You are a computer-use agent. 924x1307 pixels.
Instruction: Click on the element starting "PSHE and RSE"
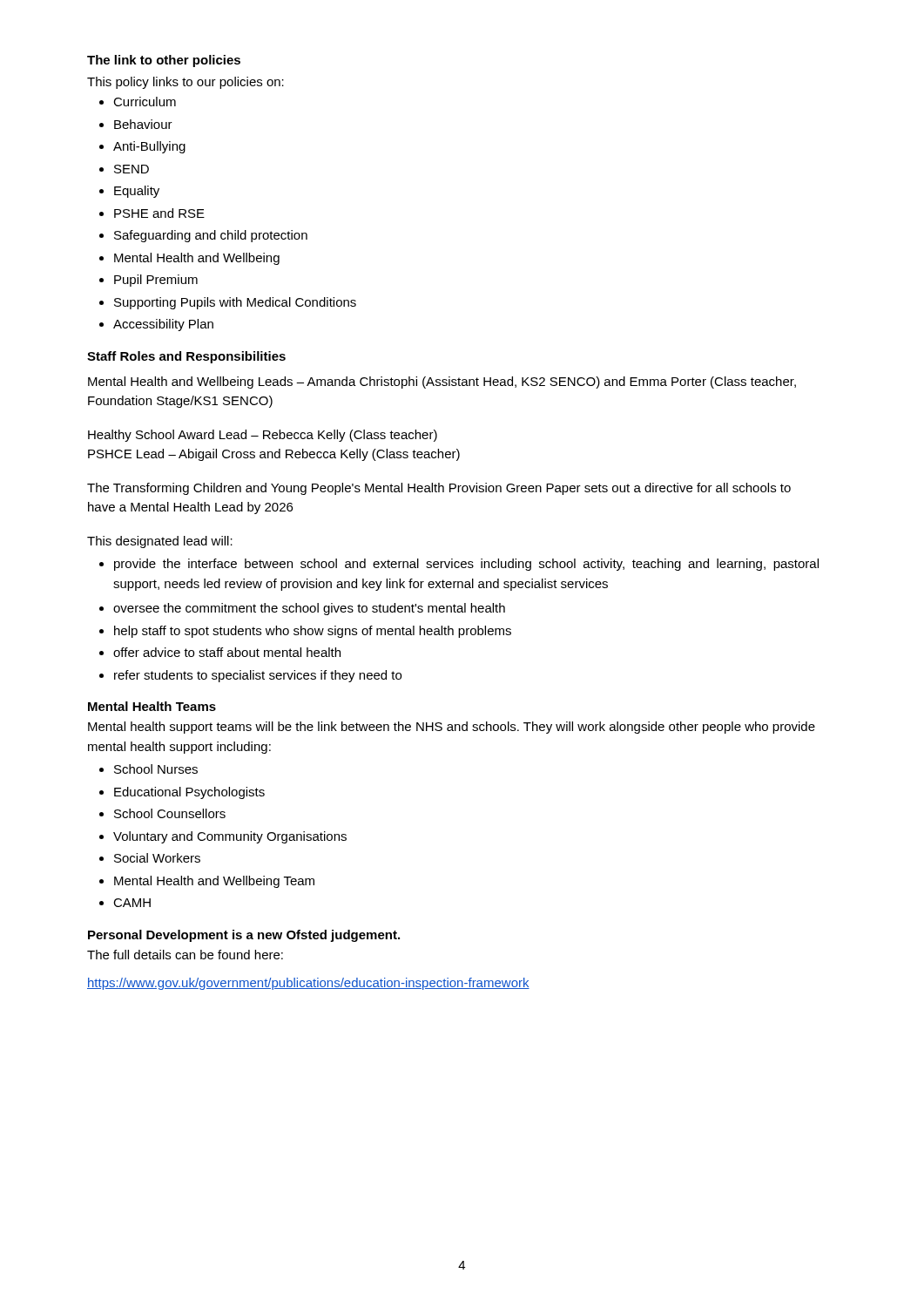tap(159, 213)
